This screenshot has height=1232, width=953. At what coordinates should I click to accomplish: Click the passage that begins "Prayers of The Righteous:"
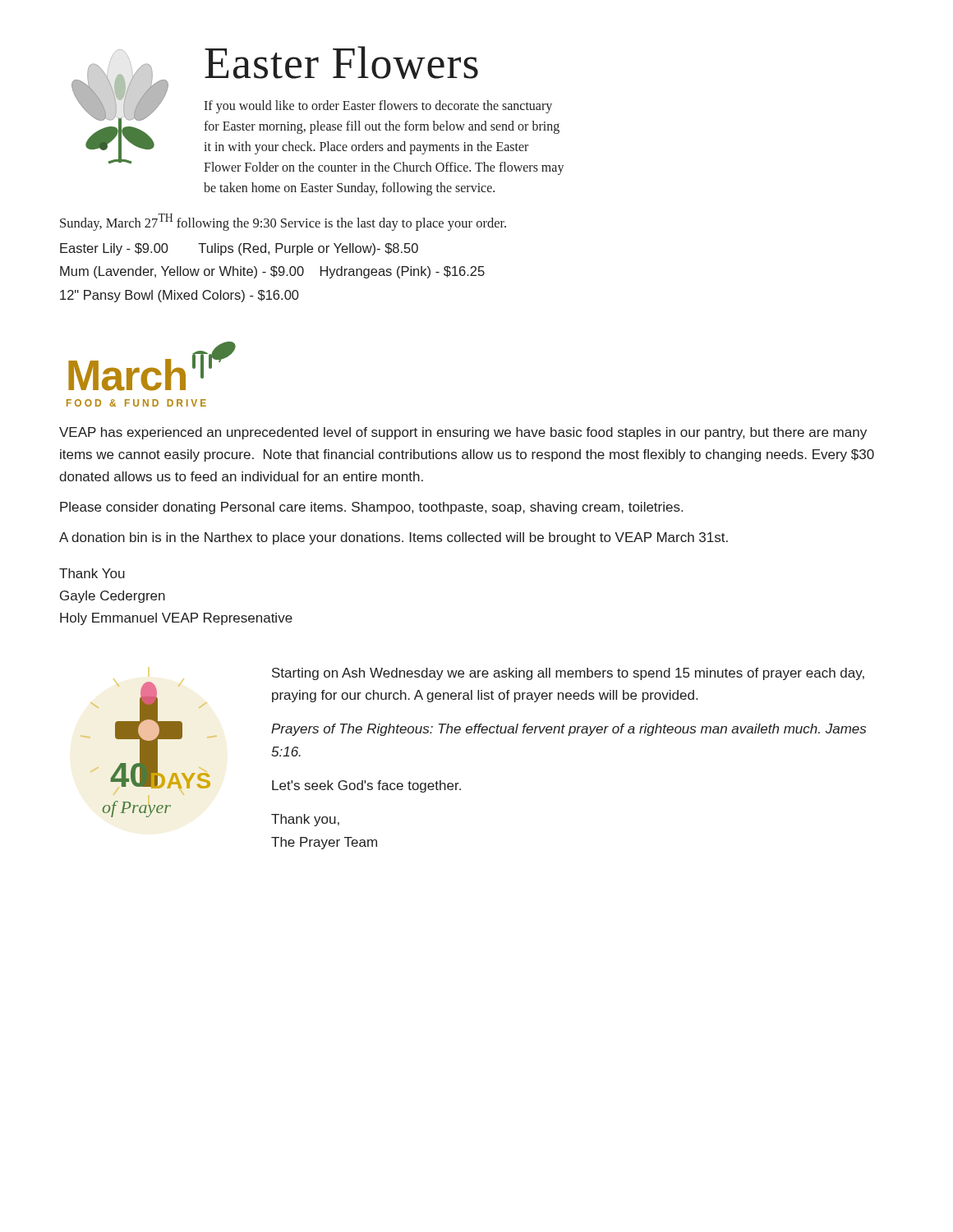pos(569,740)
